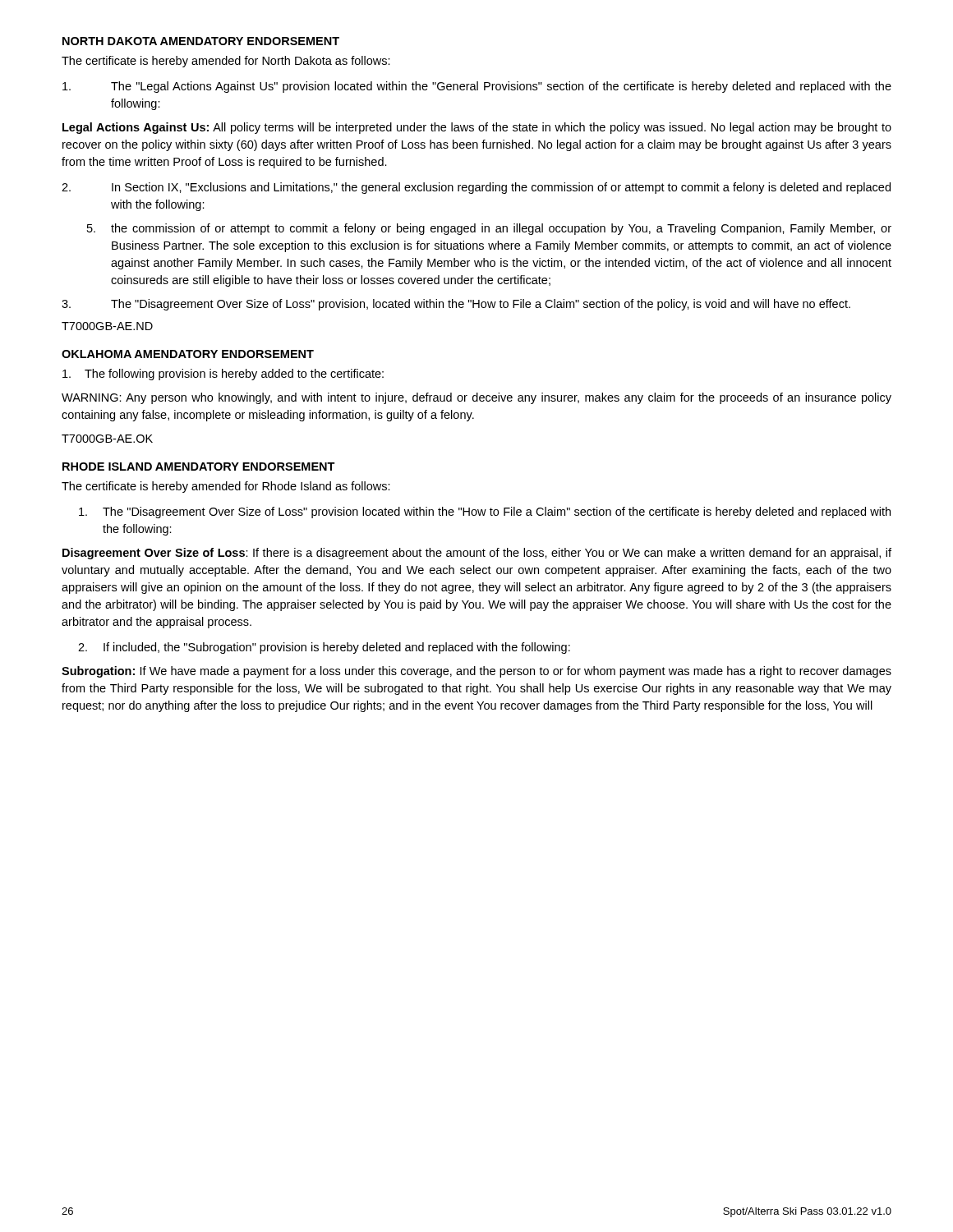Find the block on this page that starts "5. the commission of or attempt to commit"
This screenshot has height=1232, width=953.
pos(489,255)
